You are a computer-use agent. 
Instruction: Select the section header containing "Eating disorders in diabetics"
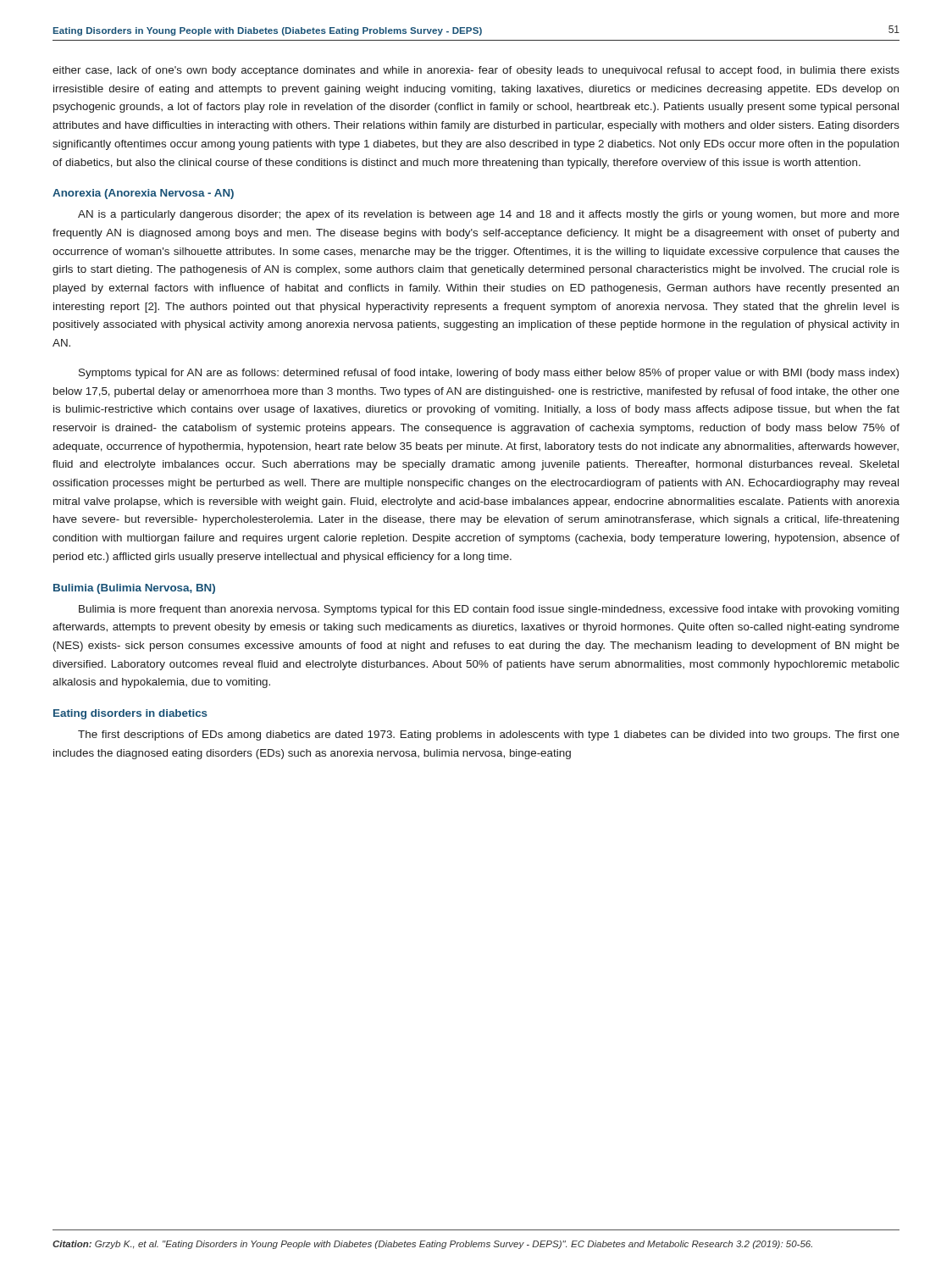130,713
